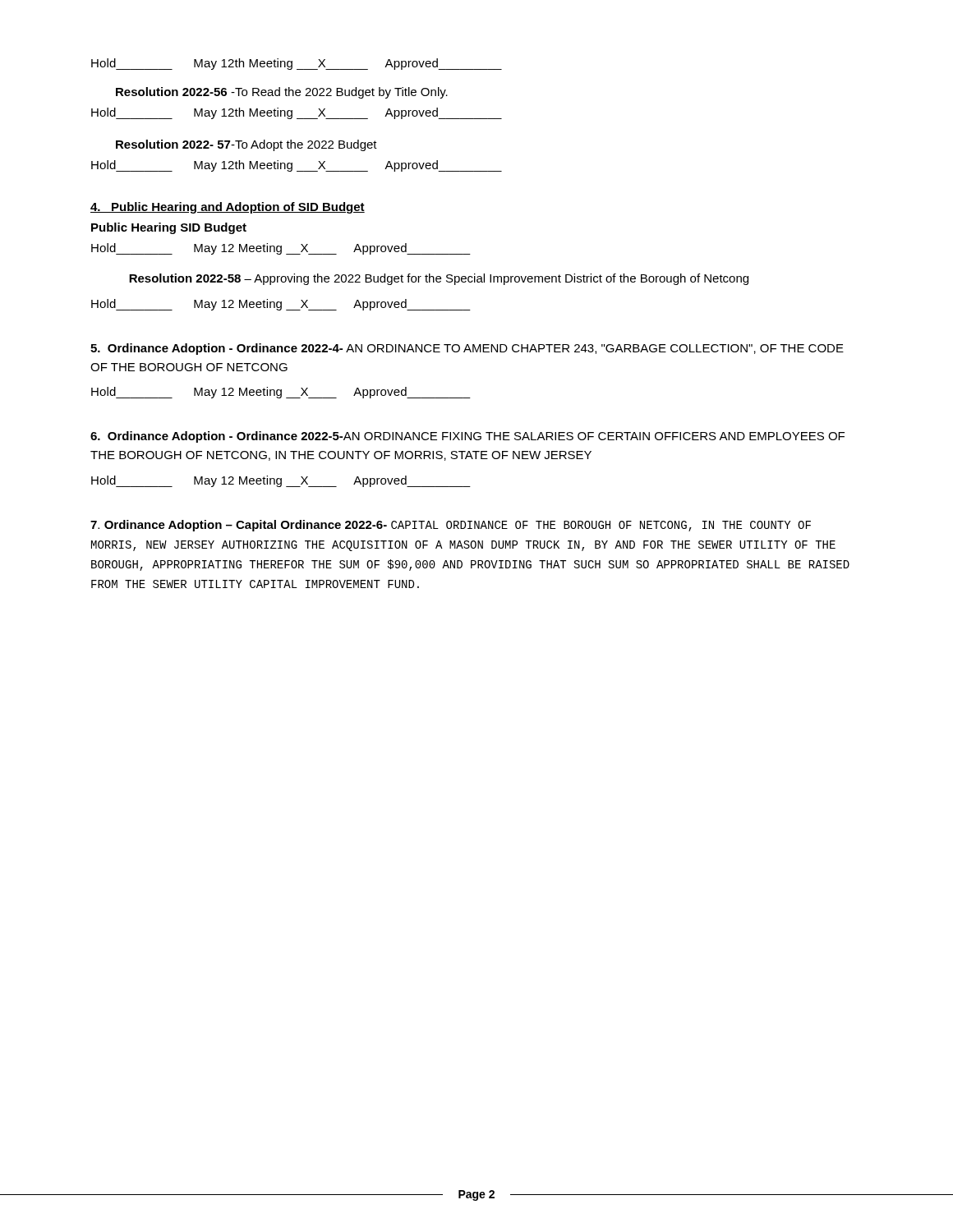The image size is (953, 1232).
Task: Click on the region starting "5. Ordinance Adoption - Ordinance"
Action: (x=467, y=357)
